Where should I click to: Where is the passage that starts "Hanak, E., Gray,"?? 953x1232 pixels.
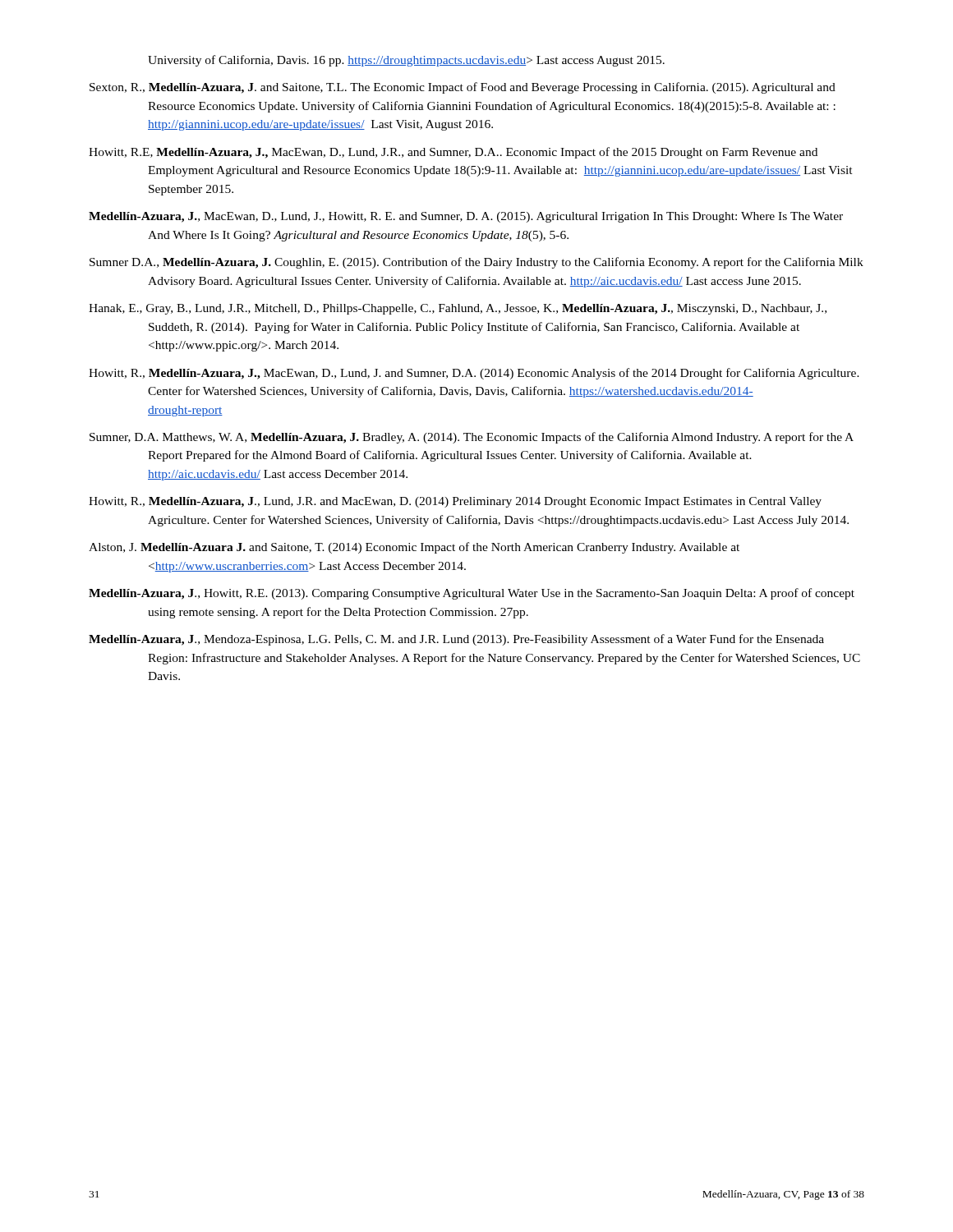click(458, 326)
